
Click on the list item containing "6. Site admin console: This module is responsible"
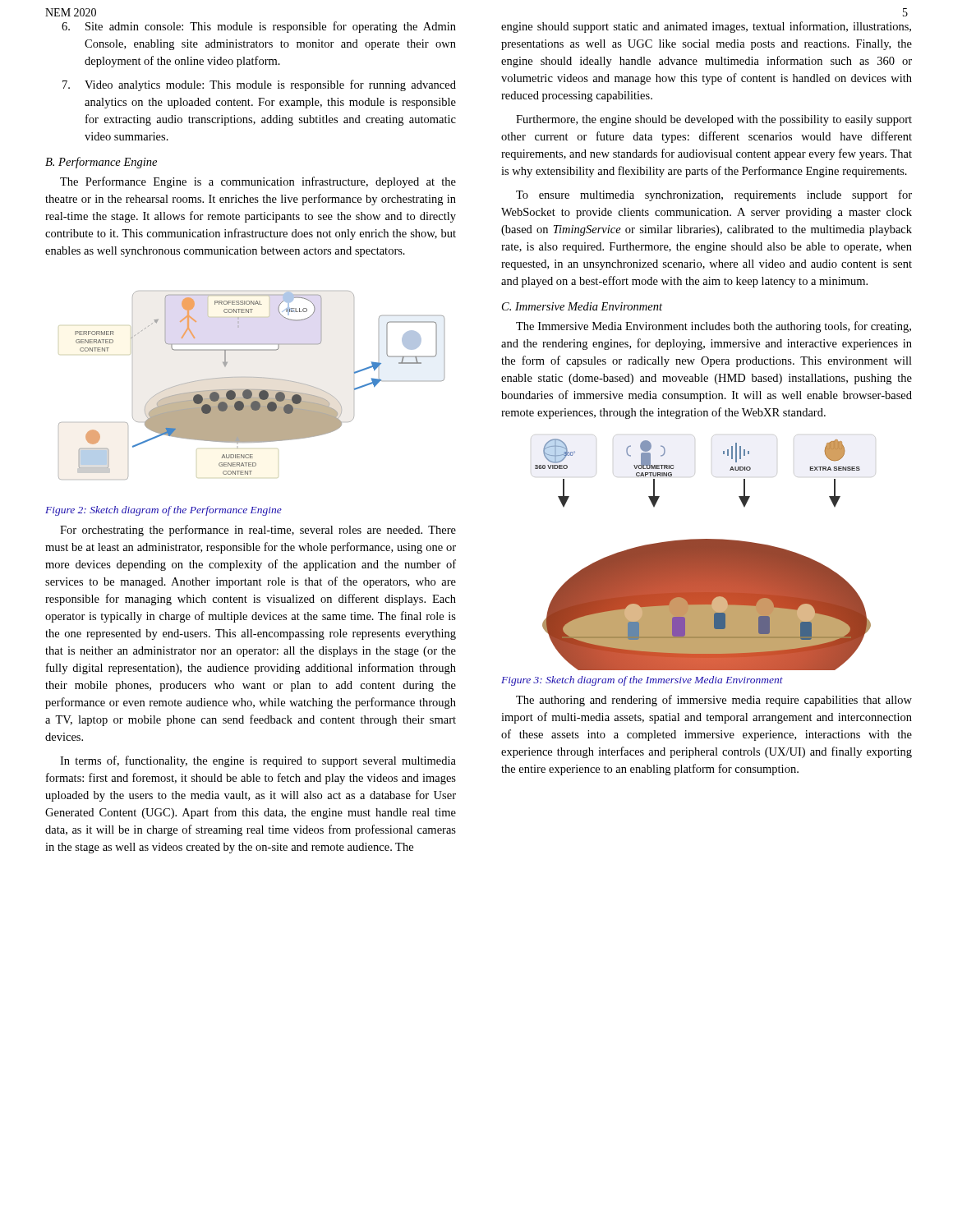259,44
